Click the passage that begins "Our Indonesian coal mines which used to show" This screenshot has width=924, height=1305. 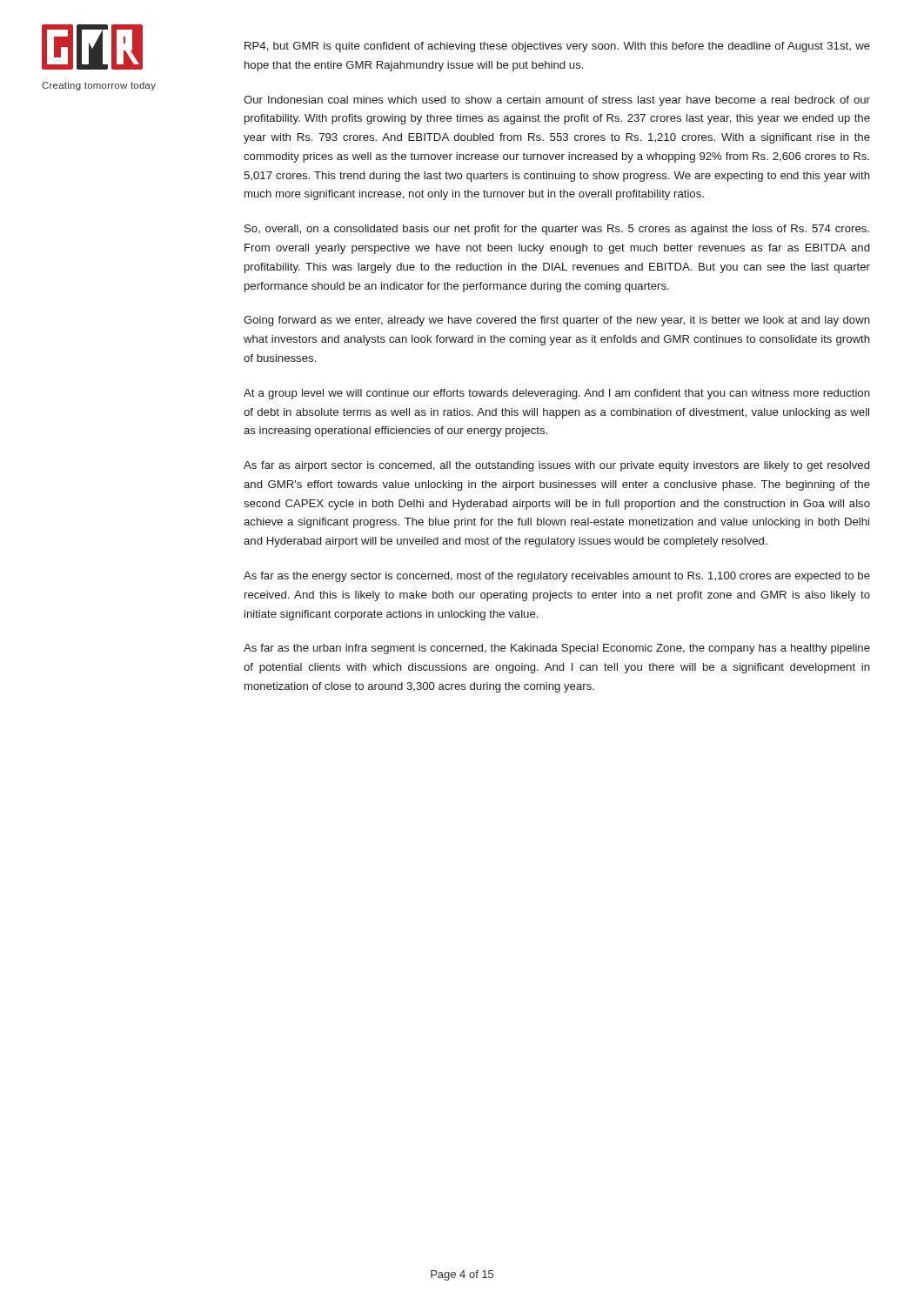coord(557,147)
